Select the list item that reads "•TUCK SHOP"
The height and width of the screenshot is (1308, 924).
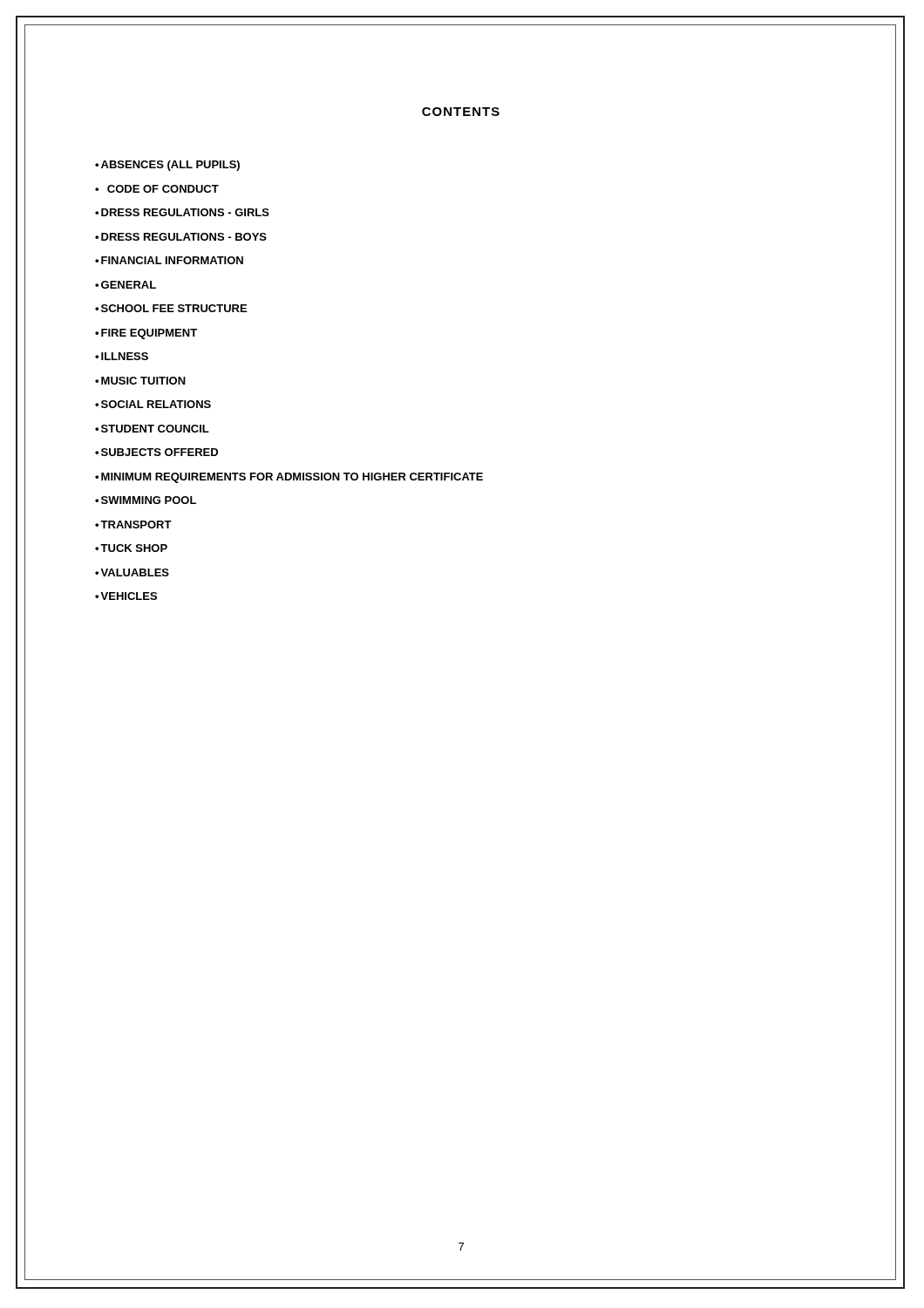pos(131,548)
